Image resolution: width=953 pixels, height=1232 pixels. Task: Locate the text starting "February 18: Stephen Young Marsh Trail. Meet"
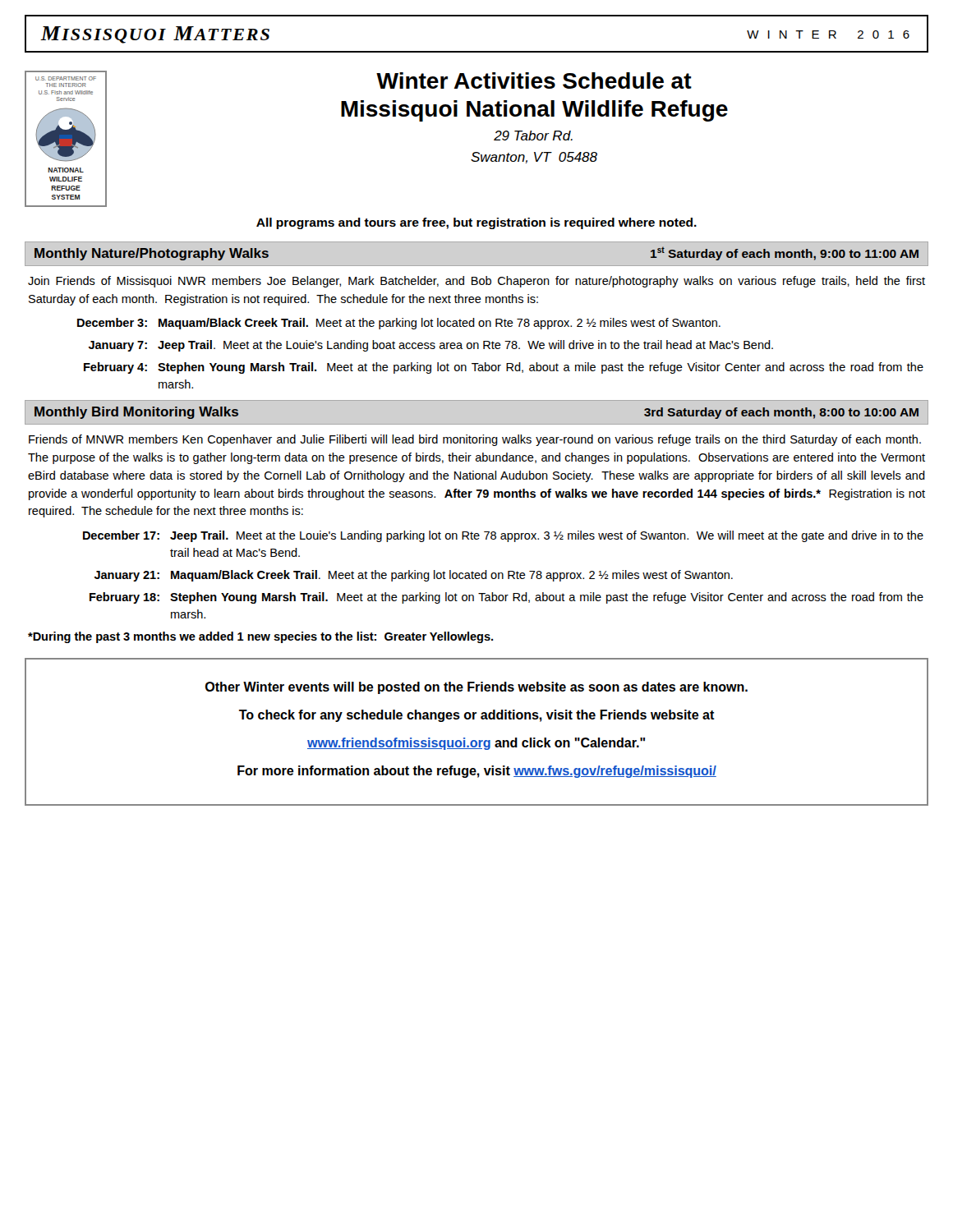[486, 606]
